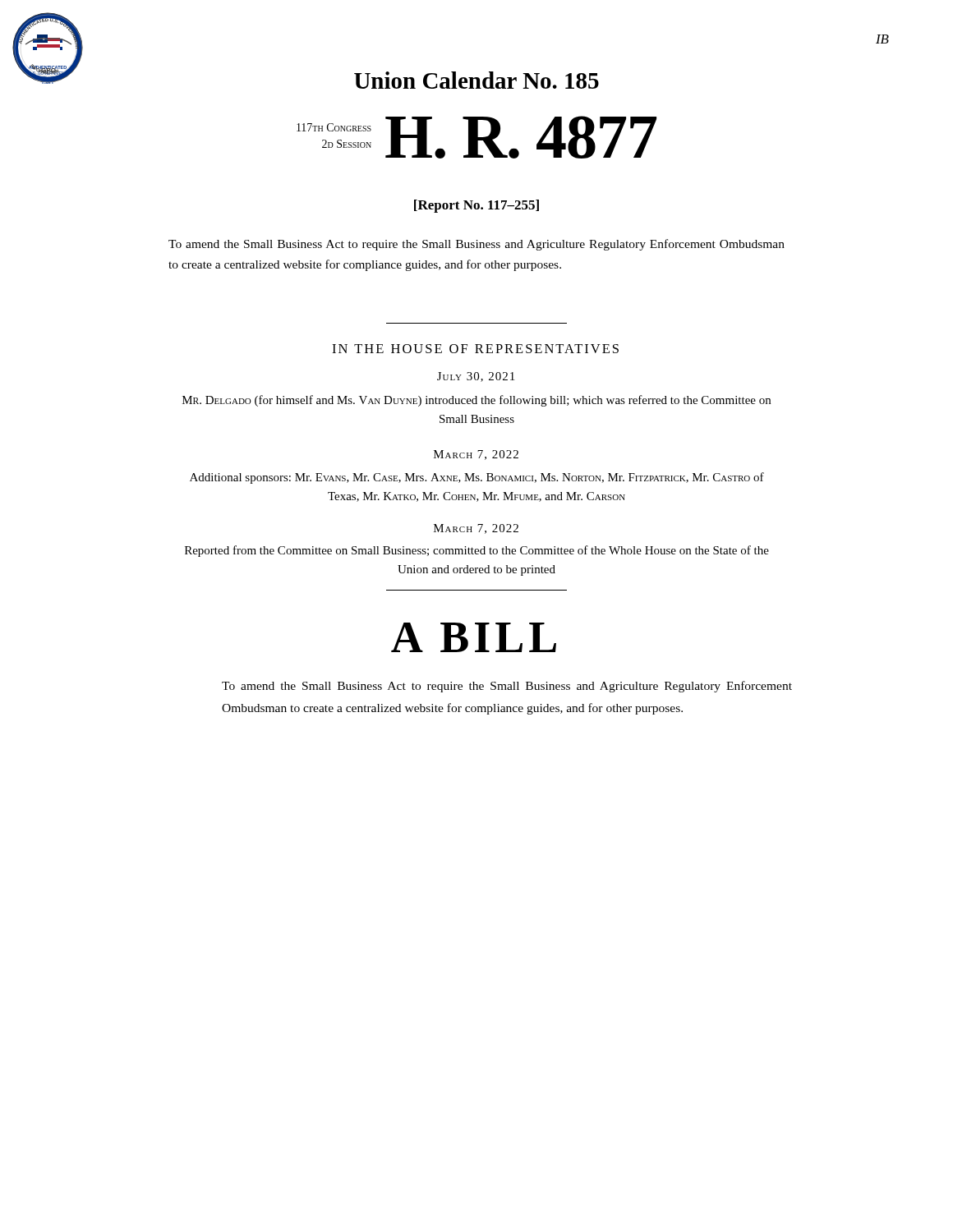This screenshot has height=1232, width=953.
Task: Click on the text that says "[Report No. 117–255]"
Action: [476, 205]
